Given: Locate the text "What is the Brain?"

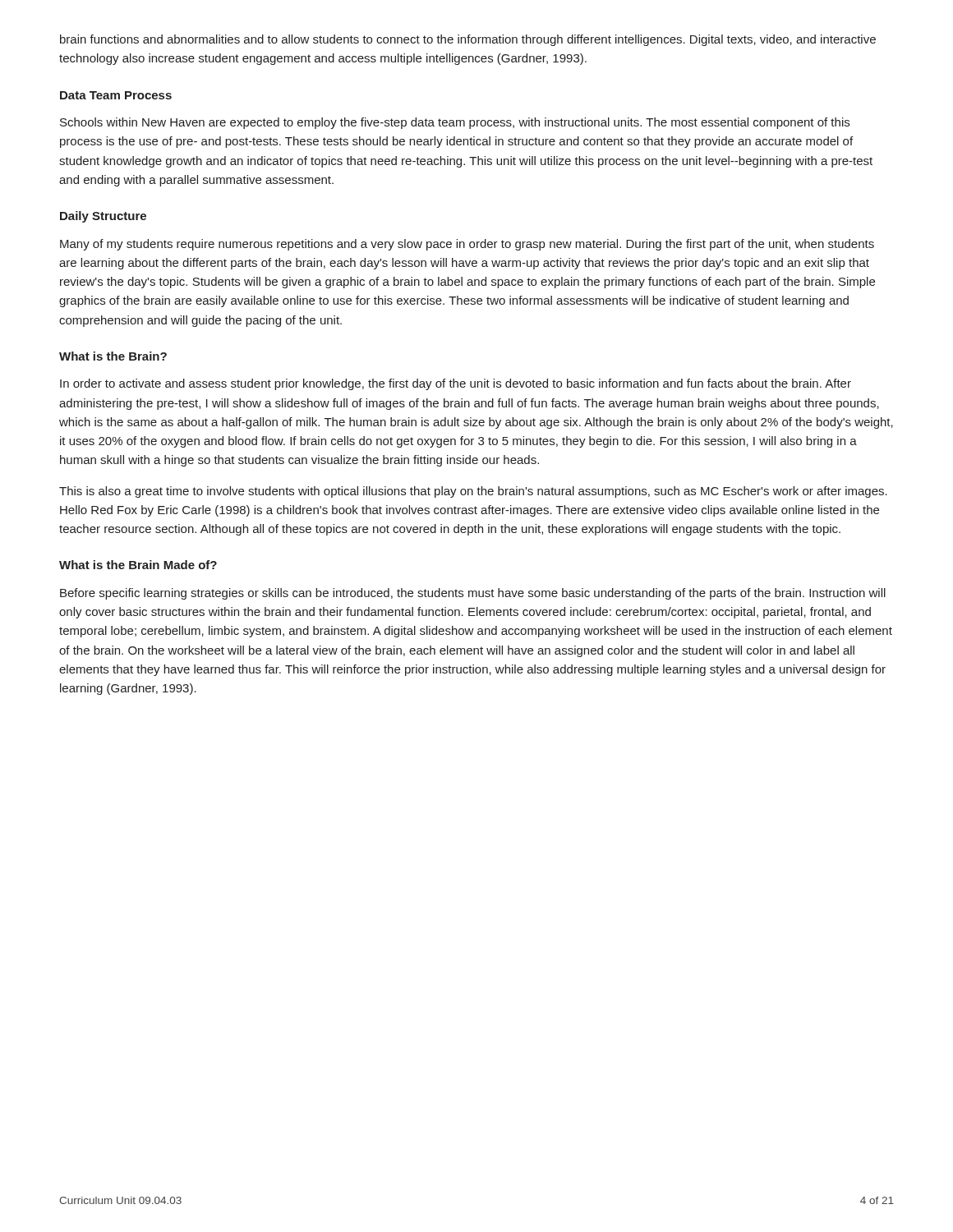Looking at the screenshot, I should (x=113, y=356).
